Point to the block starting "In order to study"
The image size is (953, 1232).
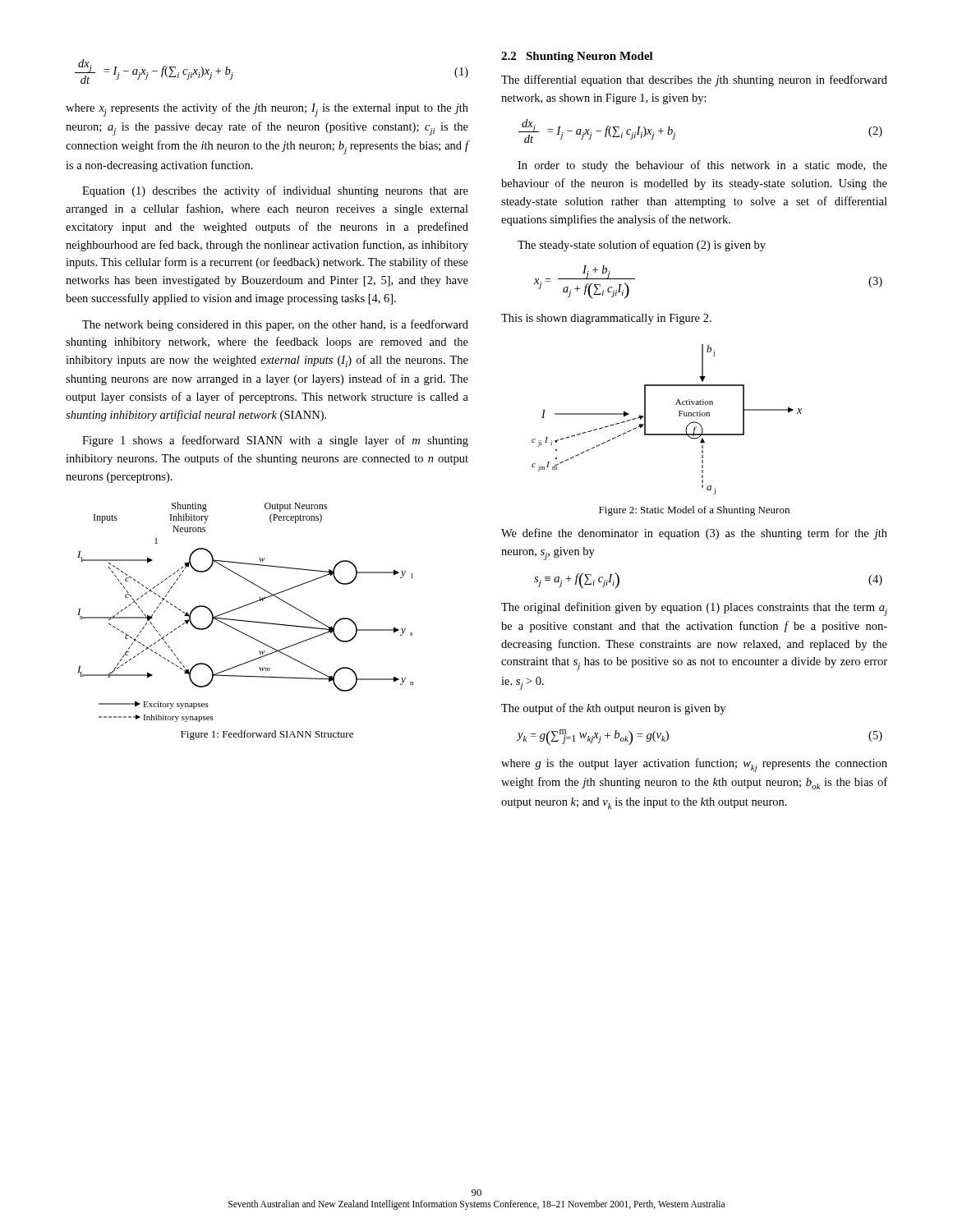coord(694,193)
